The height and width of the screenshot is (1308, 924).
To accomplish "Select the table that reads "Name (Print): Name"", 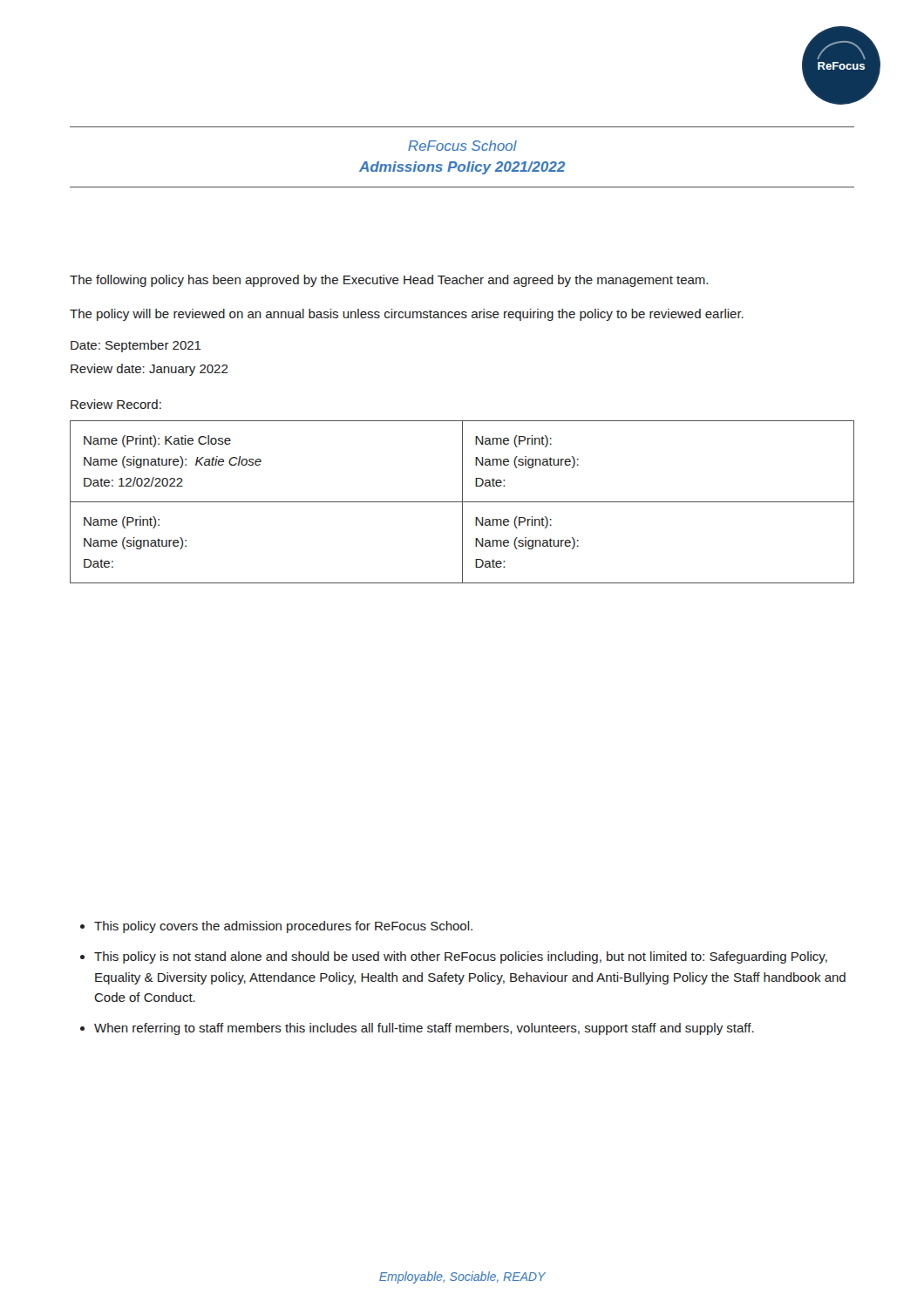I will (x=462, y=502).
